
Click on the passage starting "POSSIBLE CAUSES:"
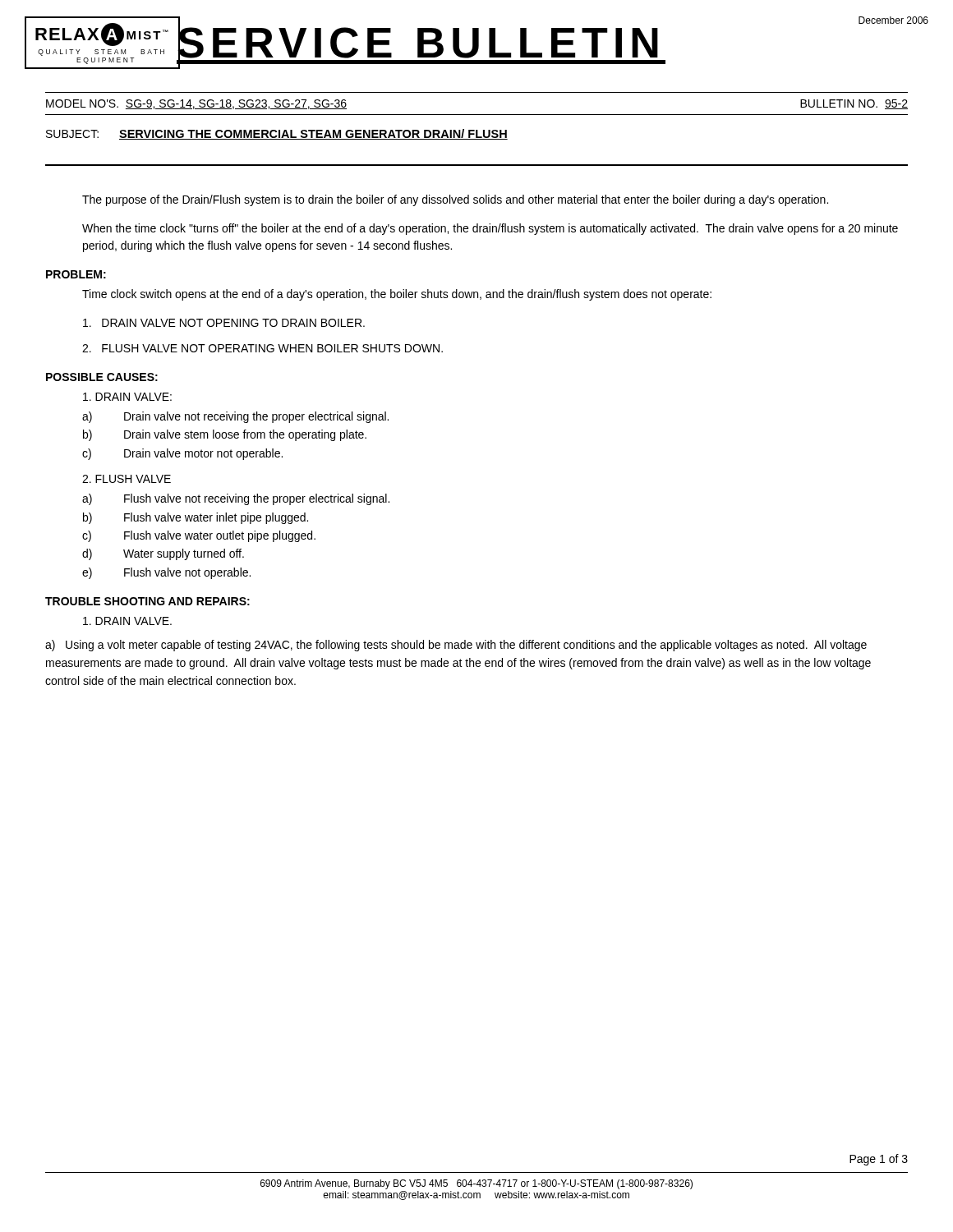102,377
